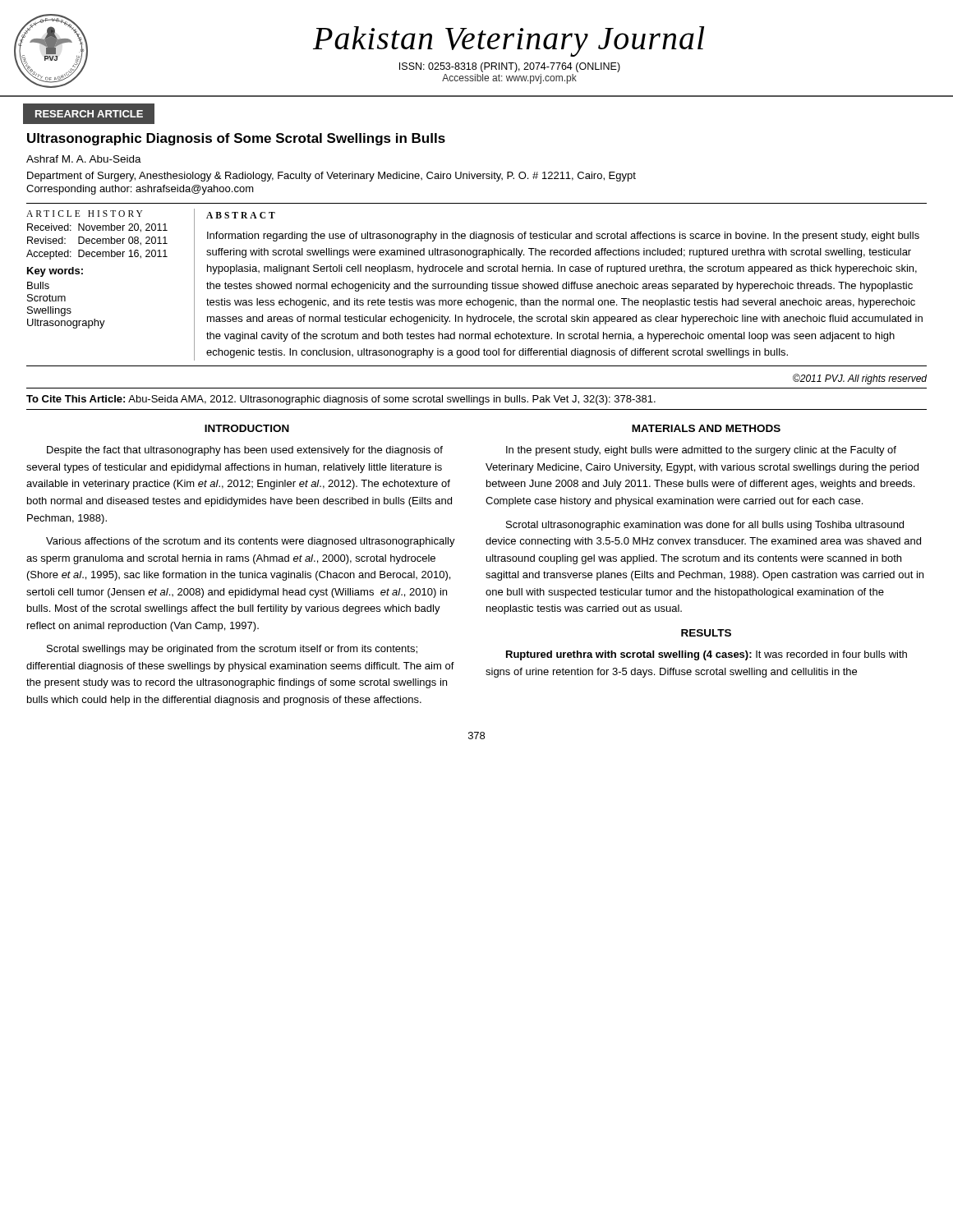The height and width of the screenshot is (1232, 953).
Task: Point to the region starting "Scrotal ultrasonographic examination was done for"
Action: [x=705, y=566]
